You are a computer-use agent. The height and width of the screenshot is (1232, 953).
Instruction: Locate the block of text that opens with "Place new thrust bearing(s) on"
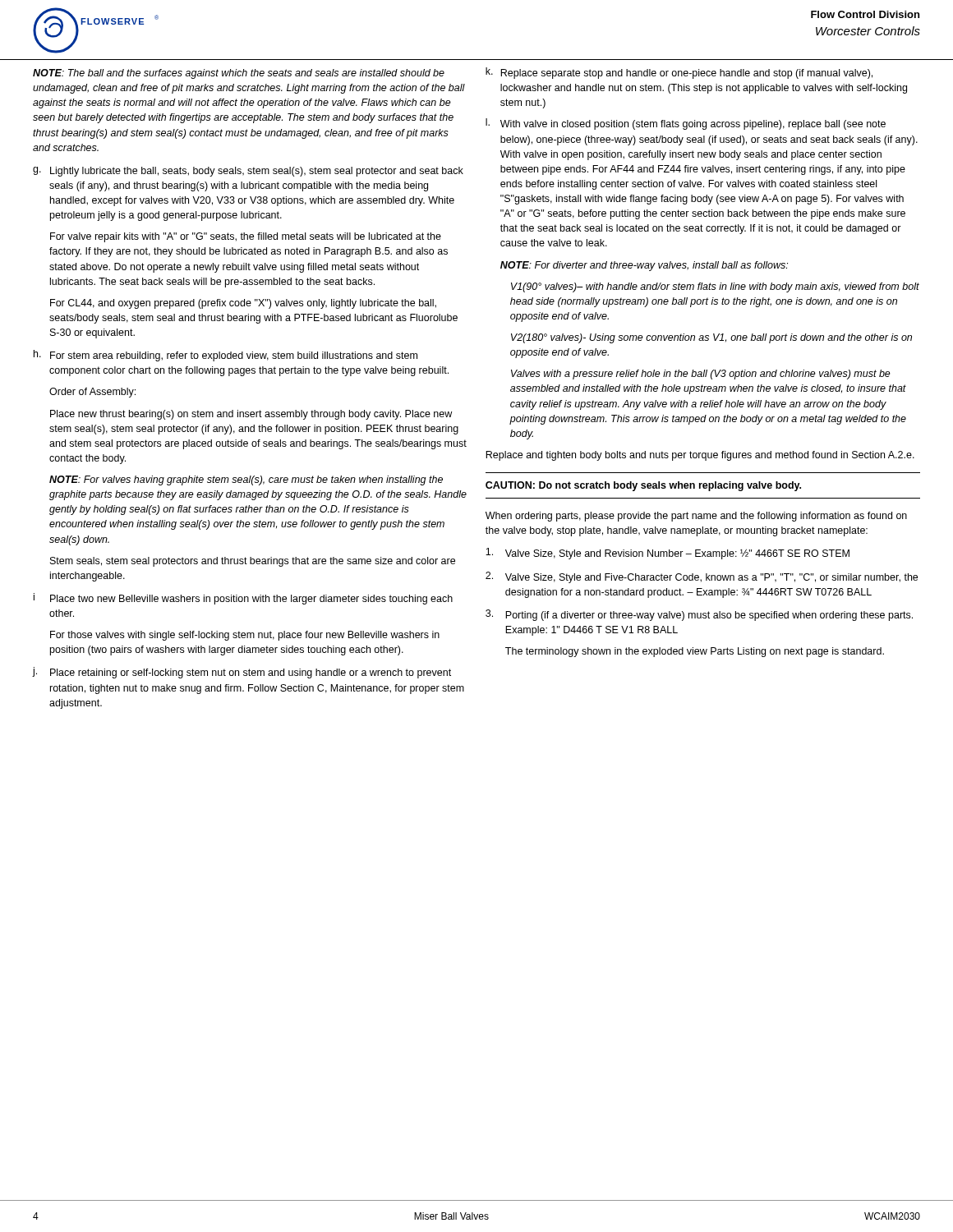click(258, 436)
